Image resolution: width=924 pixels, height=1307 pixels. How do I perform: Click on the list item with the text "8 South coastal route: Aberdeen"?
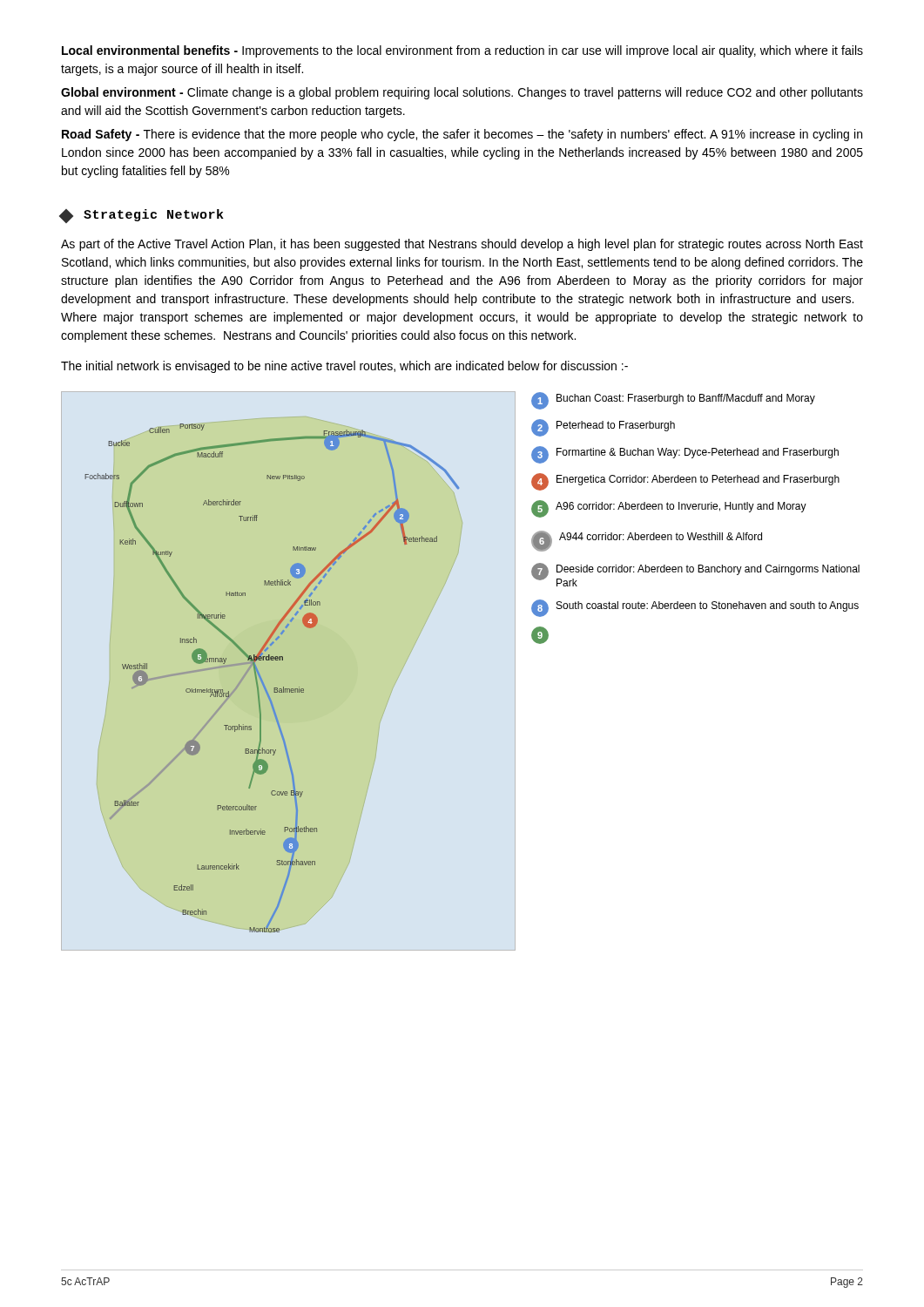pyautogui.click(x=695, y=608)
